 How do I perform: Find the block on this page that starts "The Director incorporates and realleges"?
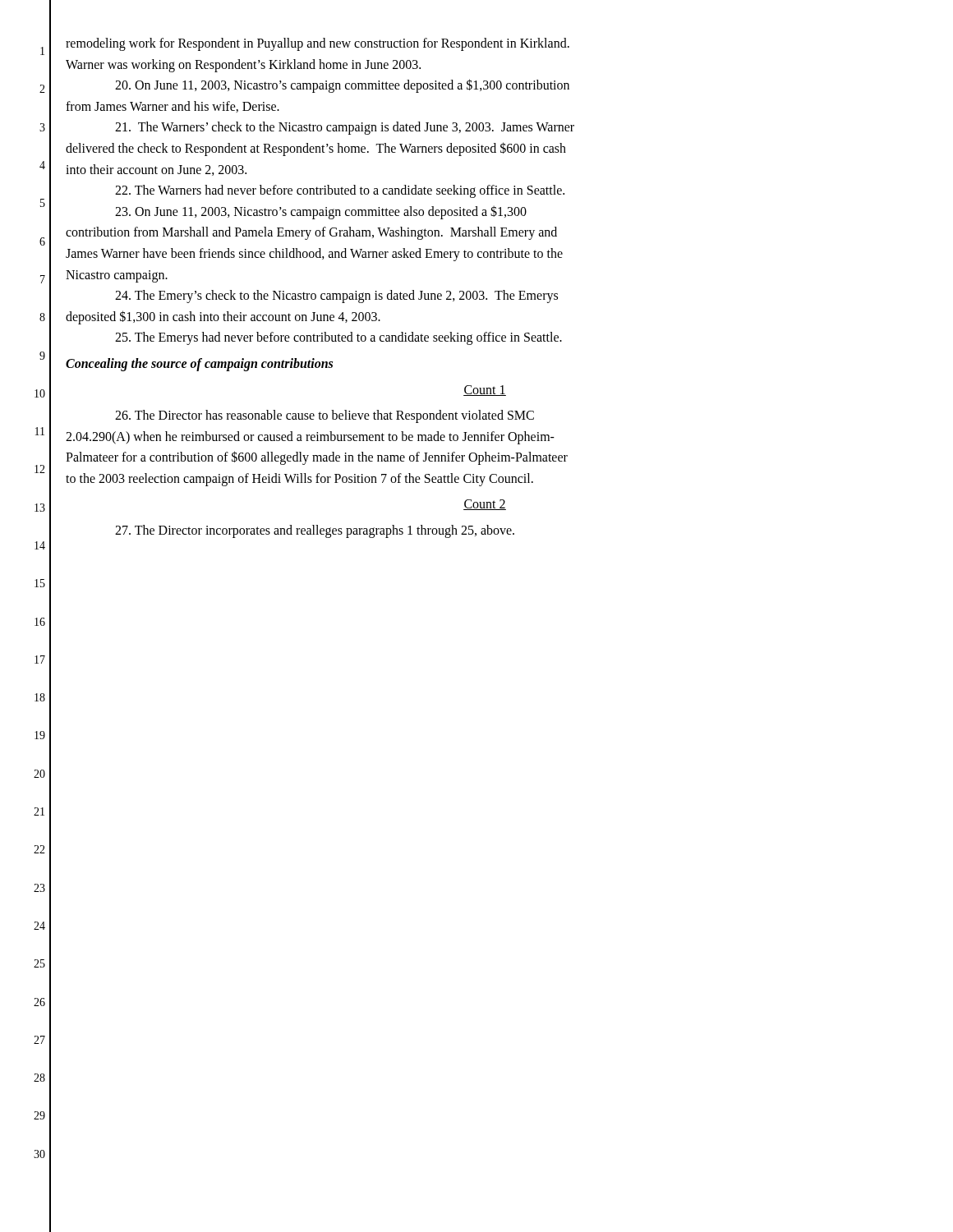[x=485, y=530]
